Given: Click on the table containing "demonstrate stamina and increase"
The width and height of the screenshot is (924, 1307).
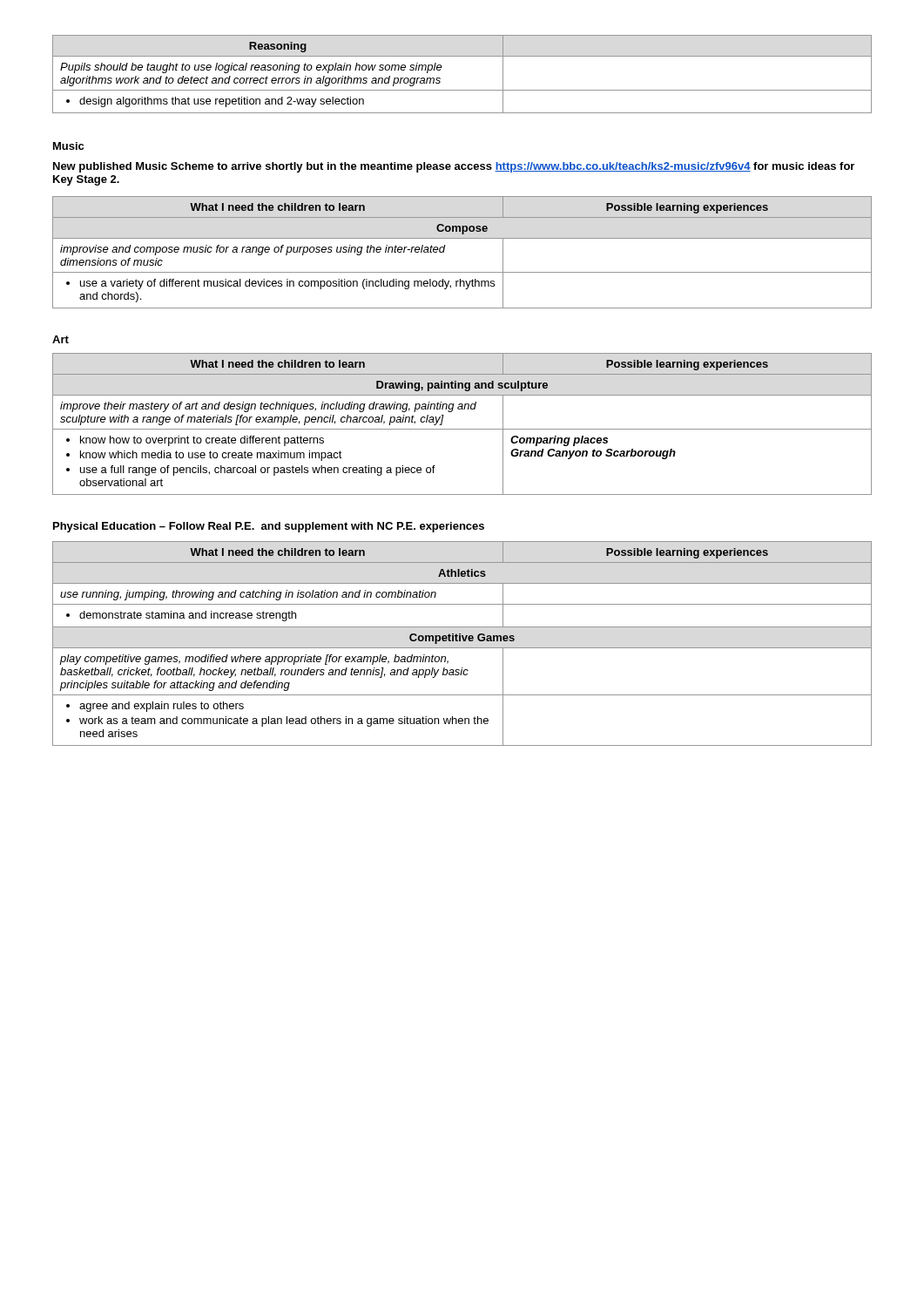Looking at the screenshot, I should tap(462, 644).
